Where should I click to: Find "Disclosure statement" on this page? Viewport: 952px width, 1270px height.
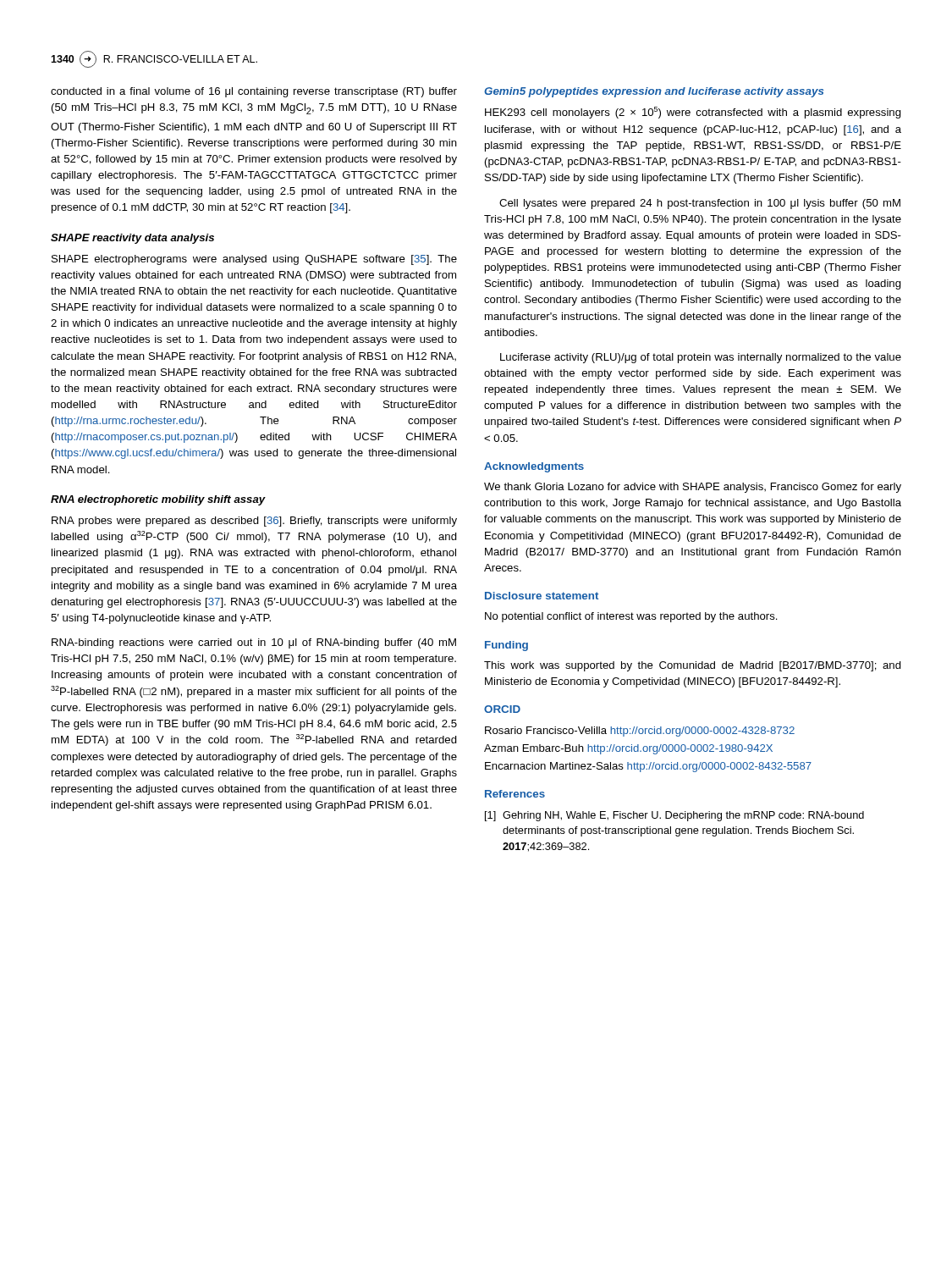click(x=541, y=596)
